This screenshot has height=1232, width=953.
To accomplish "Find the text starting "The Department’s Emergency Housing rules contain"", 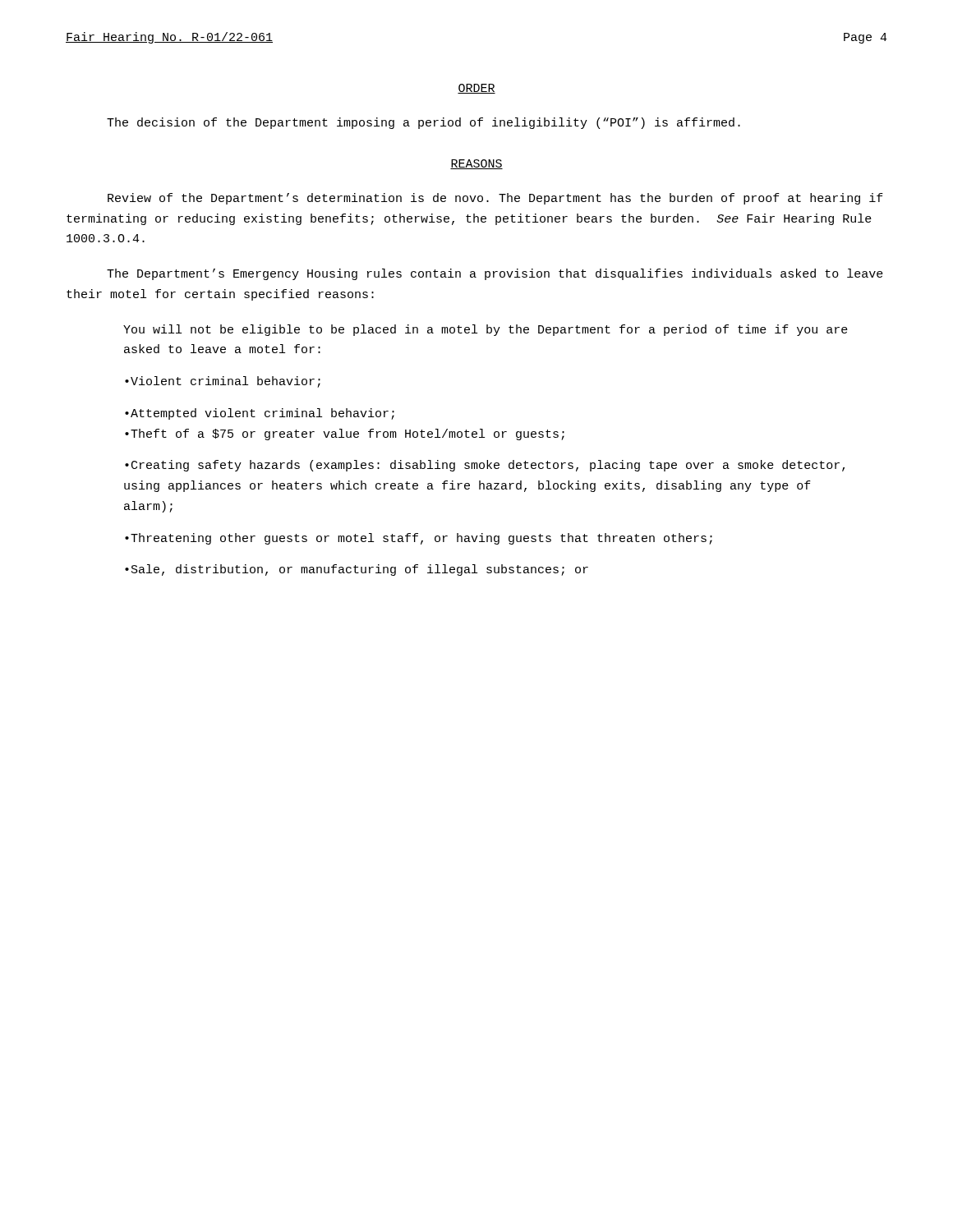I will pos(475,285).
